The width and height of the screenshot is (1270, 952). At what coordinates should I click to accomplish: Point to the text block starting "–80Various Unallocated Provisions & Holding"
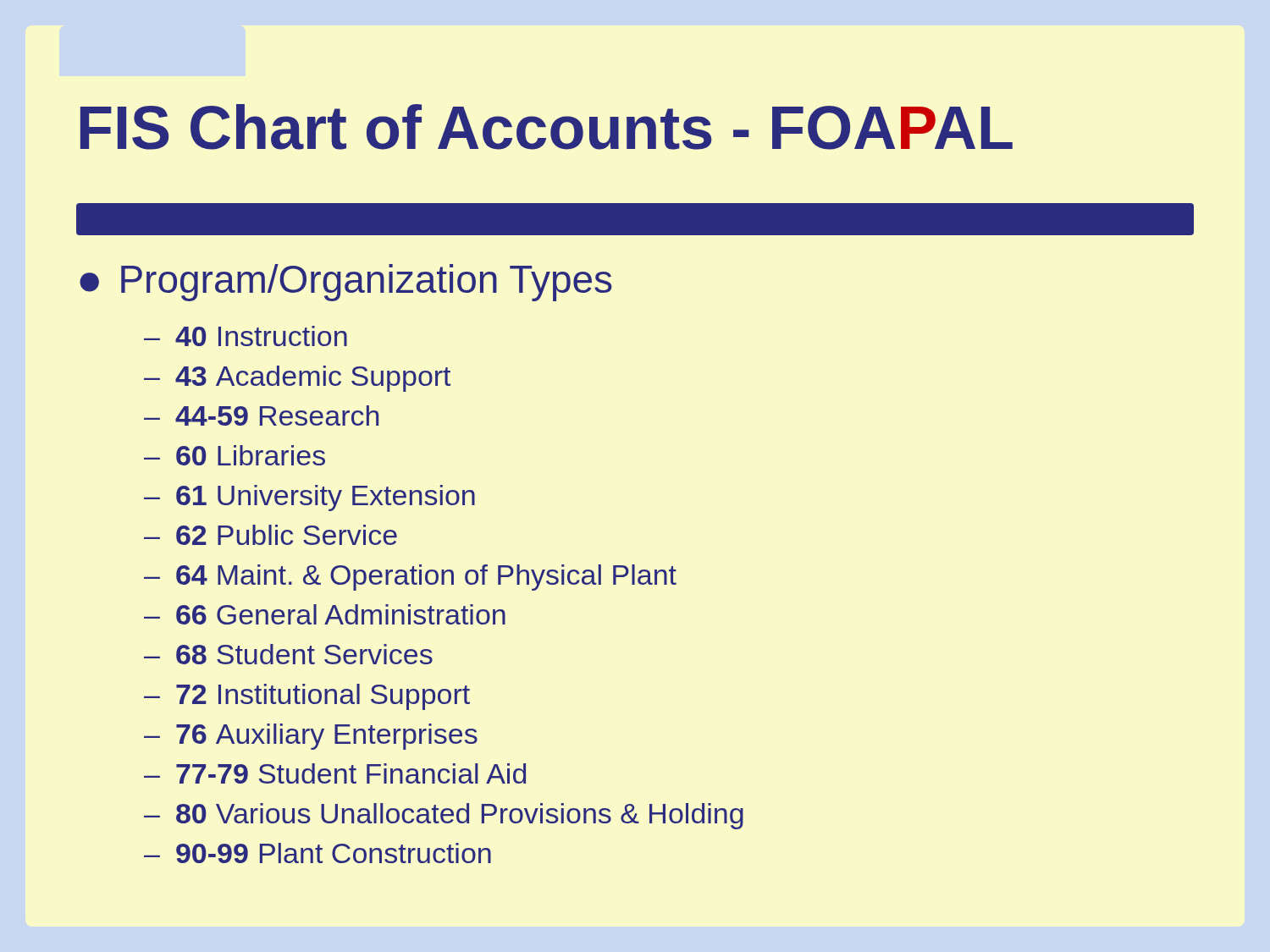click(x=444, y=814)
